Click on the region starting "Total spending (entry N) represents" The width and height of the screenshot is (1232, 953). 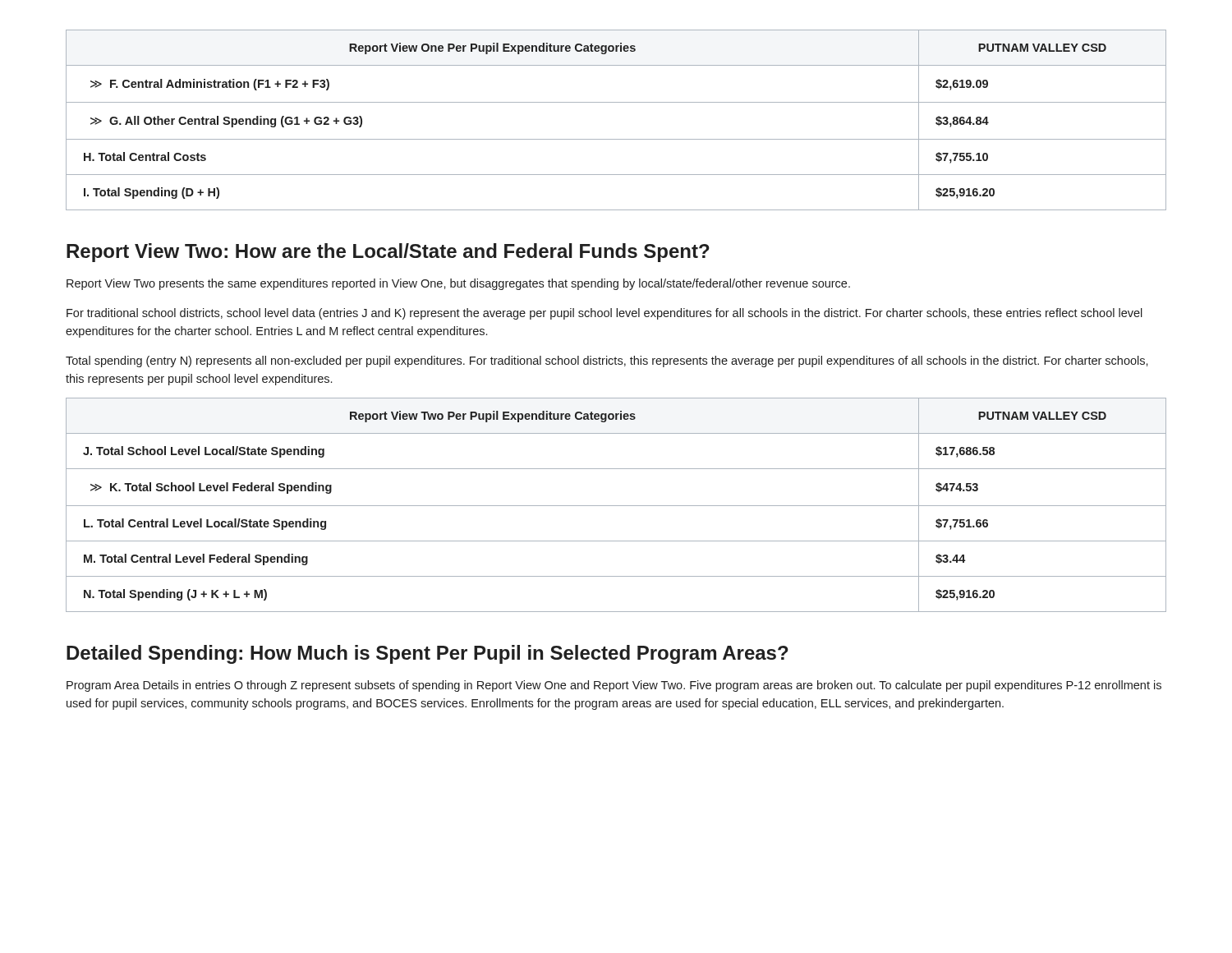(616, 370)
